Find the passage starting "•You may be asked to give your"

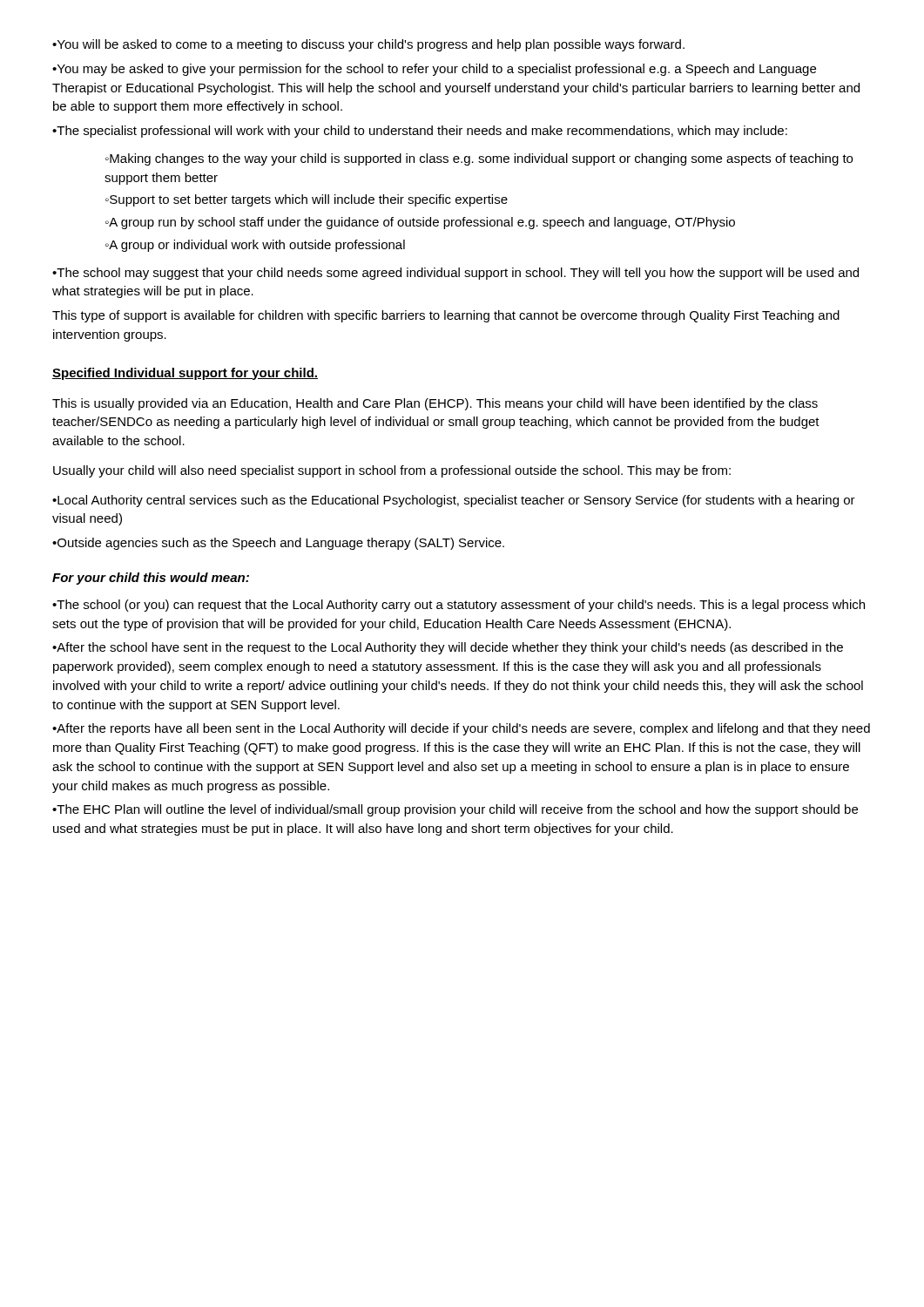456,87
